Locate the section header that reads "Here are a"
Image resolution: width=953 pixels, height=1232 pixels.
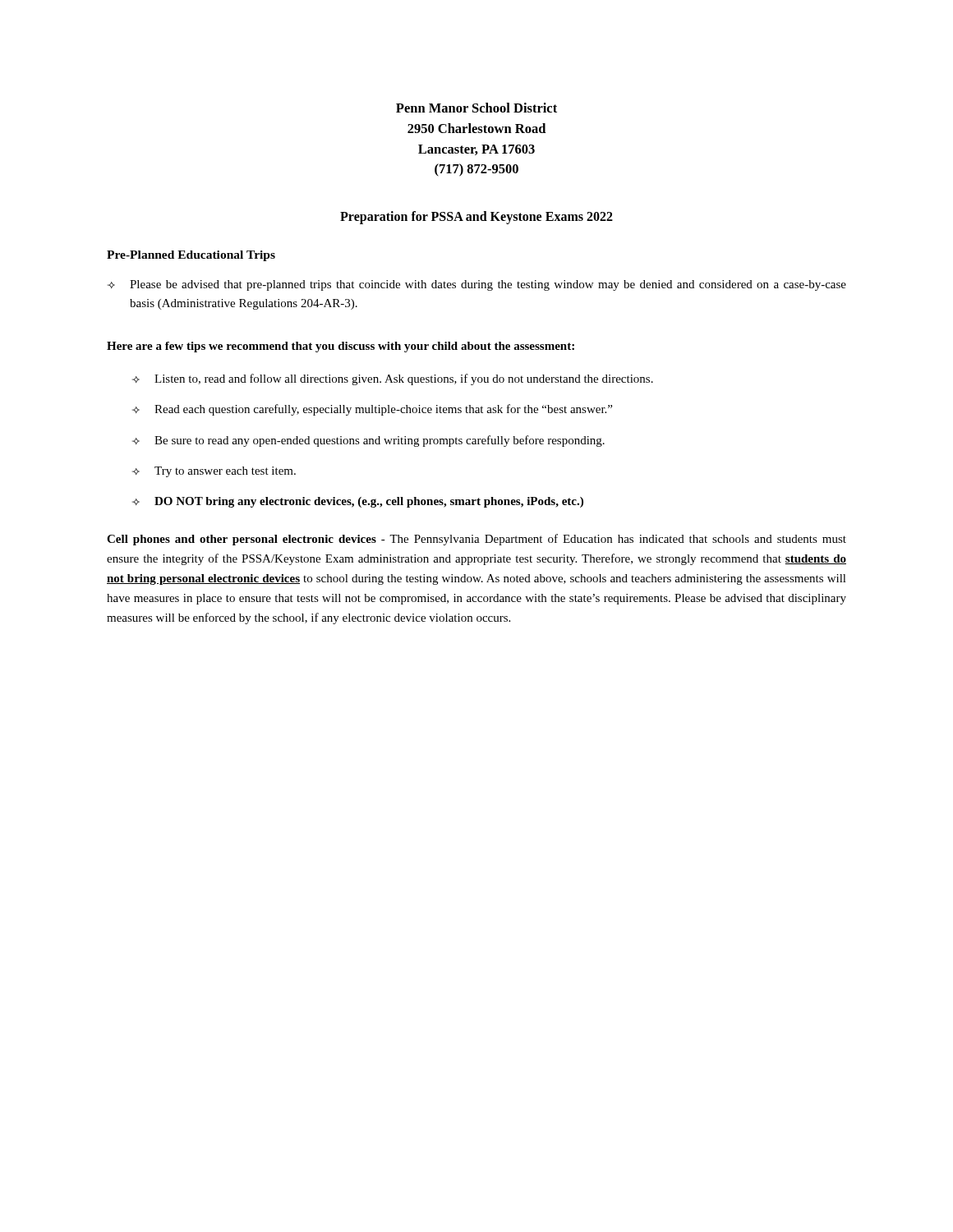click(x=341, y=345)
